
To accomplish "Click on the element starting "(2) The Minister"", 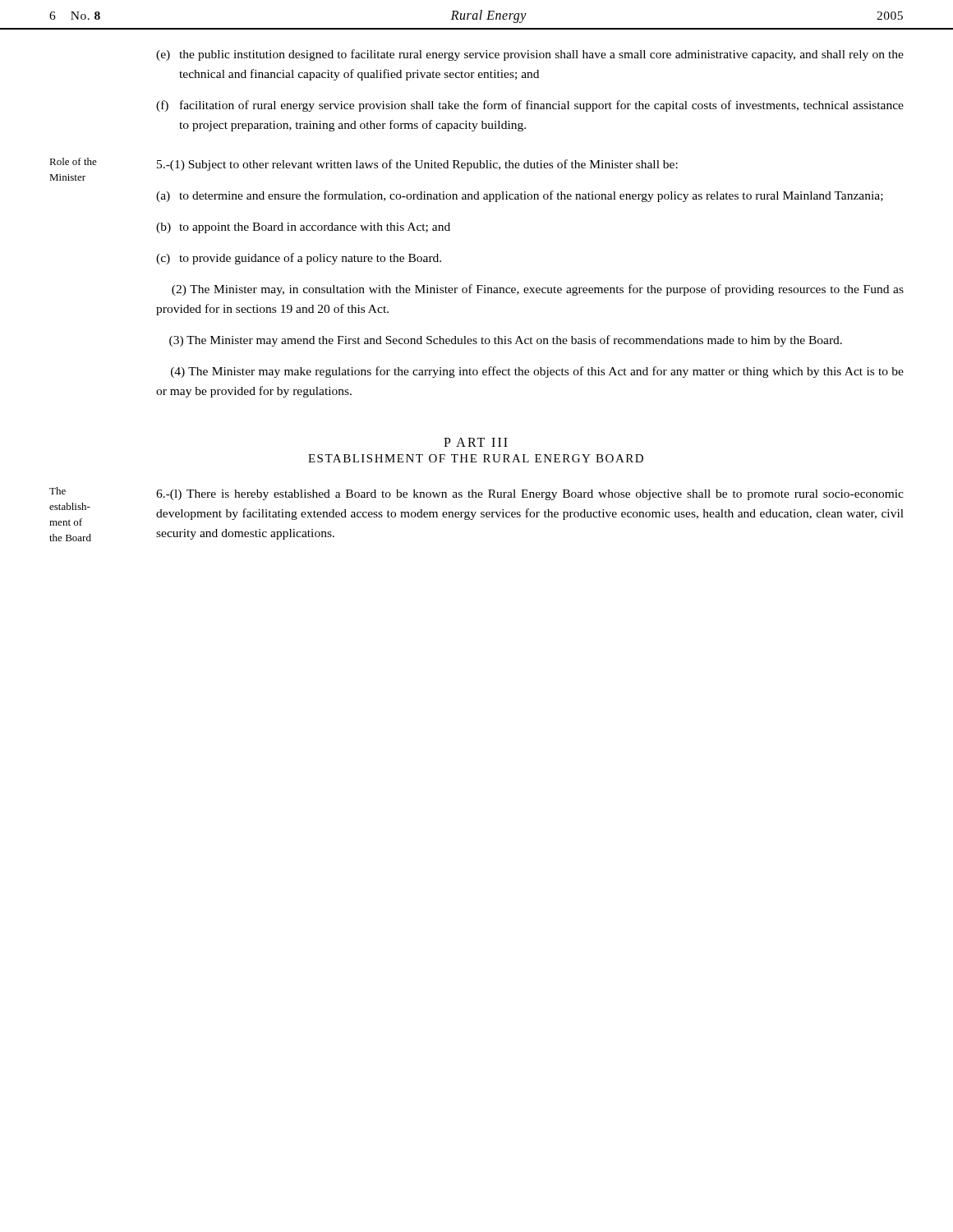I will coord(530,299).
